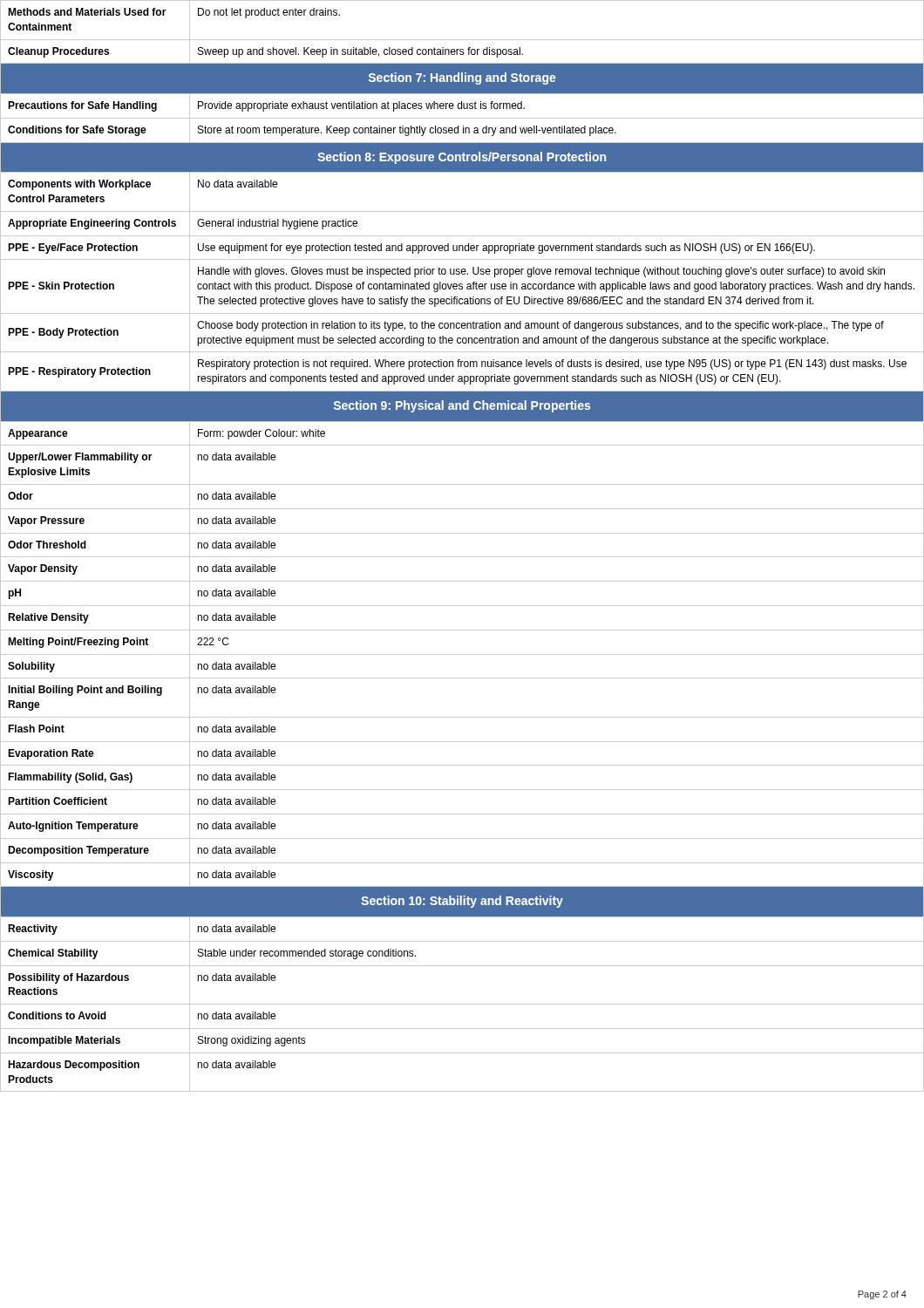Click on the table containing "Reactivity no data available"

462,929
